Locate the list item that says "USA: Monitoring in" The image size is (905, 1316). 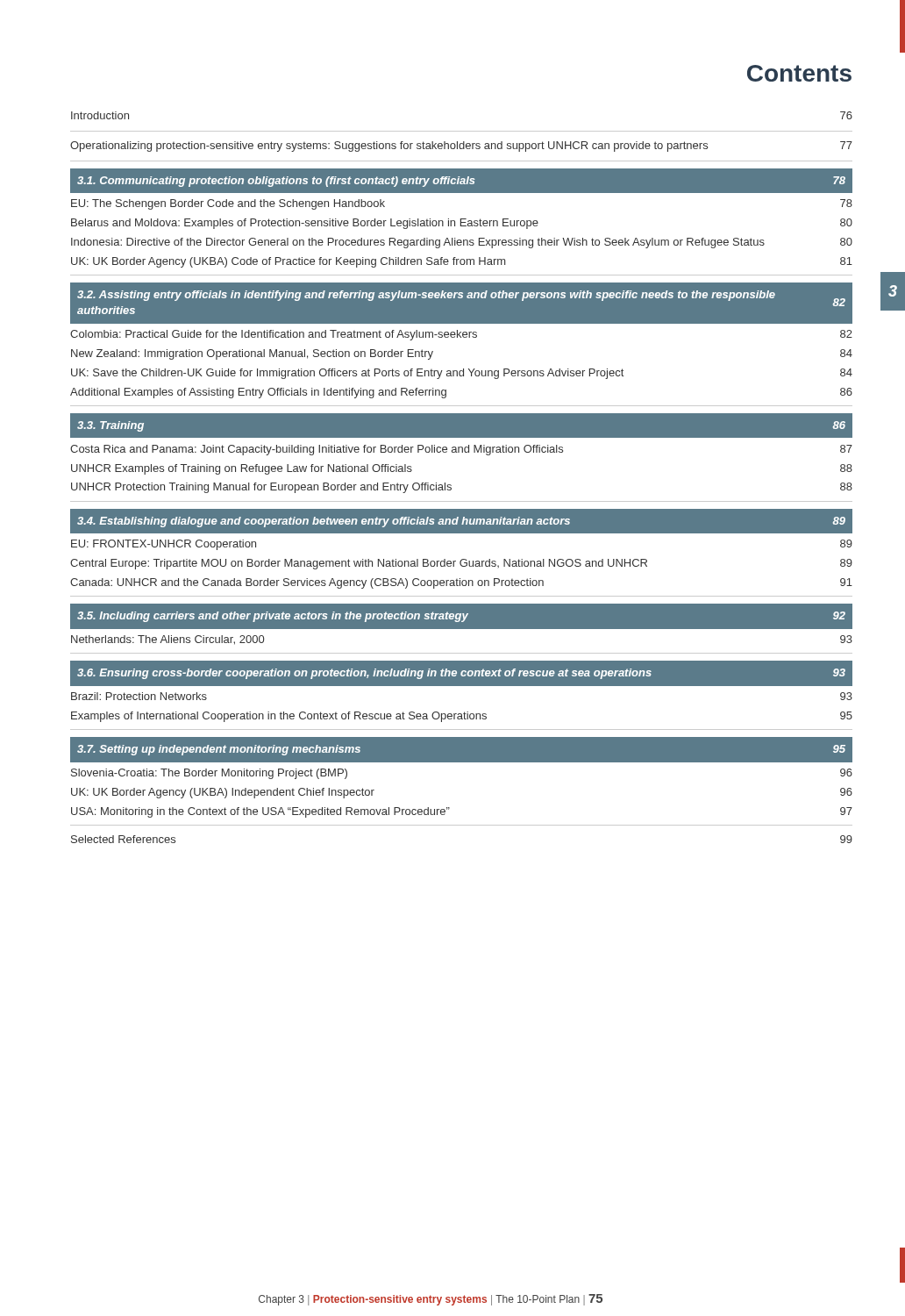(x=255, y=812)
